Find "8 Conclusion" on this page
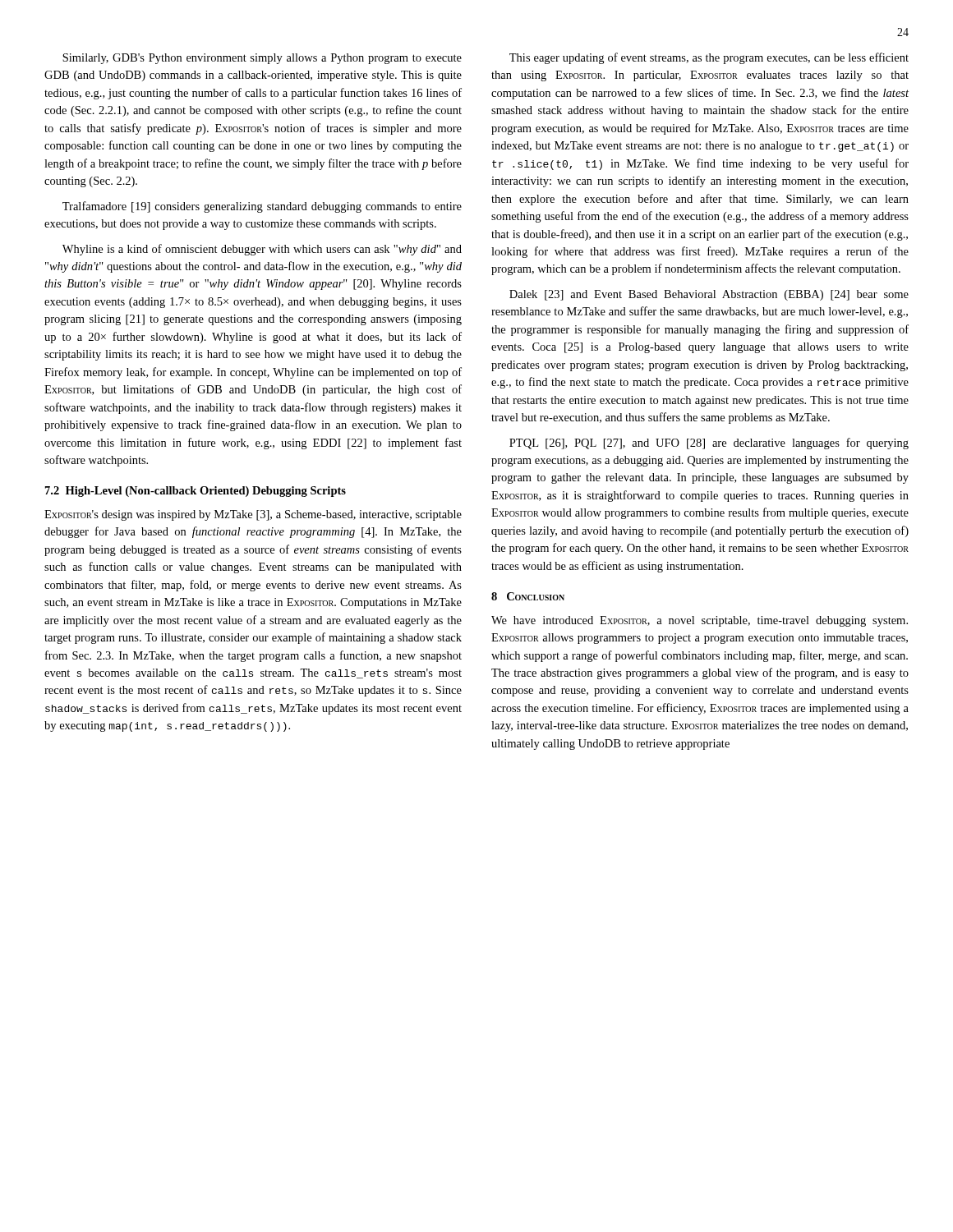953x1232 pixels. click(x=528, y=596)
